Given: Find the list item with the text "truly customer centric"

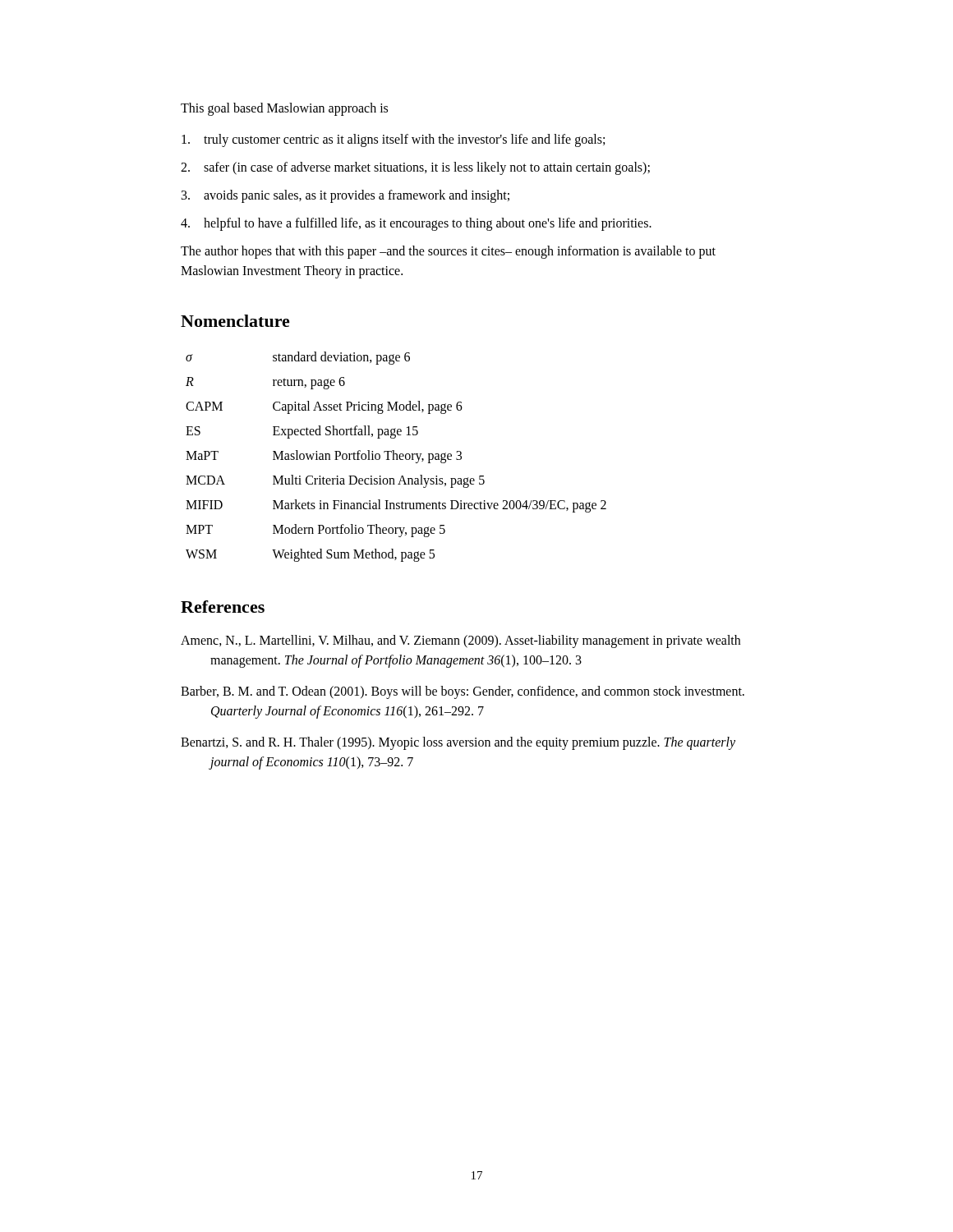Looking at the screenshot, I should pyautogui.click(x=476, y=140).
